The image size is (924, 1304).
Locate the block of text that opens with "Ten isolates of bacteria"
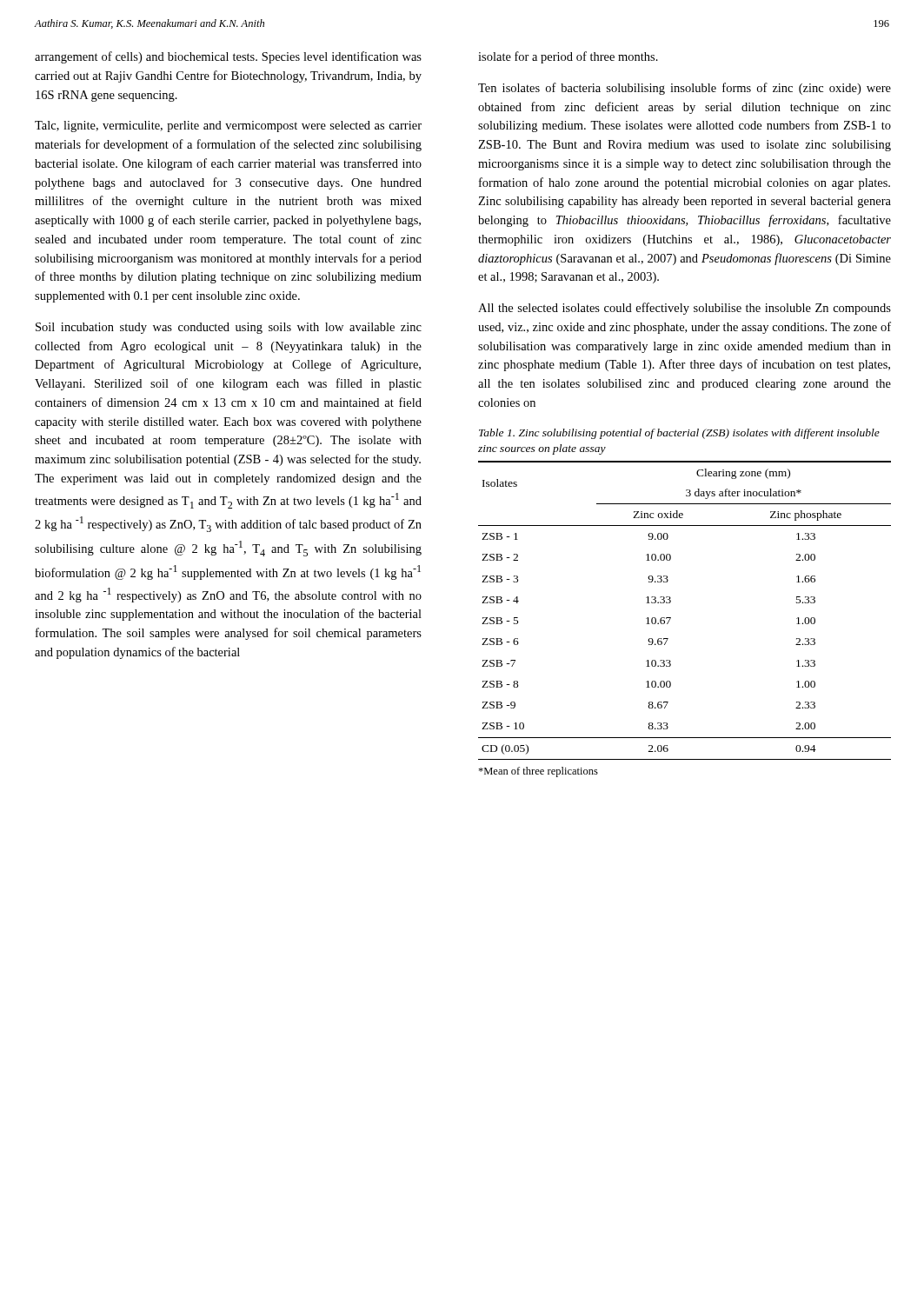click(685, 182)
